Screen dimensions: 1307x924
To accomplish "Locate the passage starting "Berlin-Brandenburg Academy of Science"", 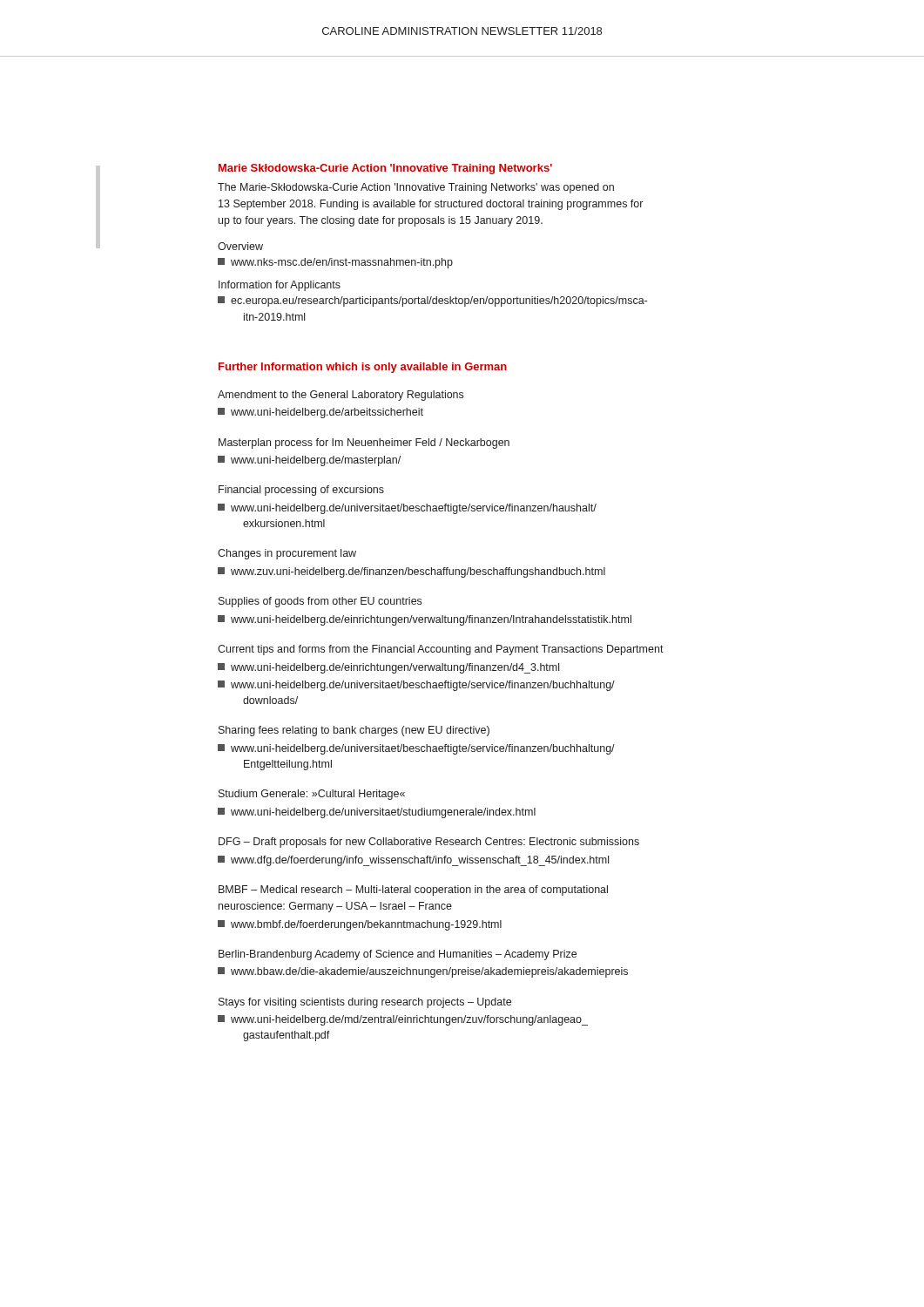I will click(397, 954).
